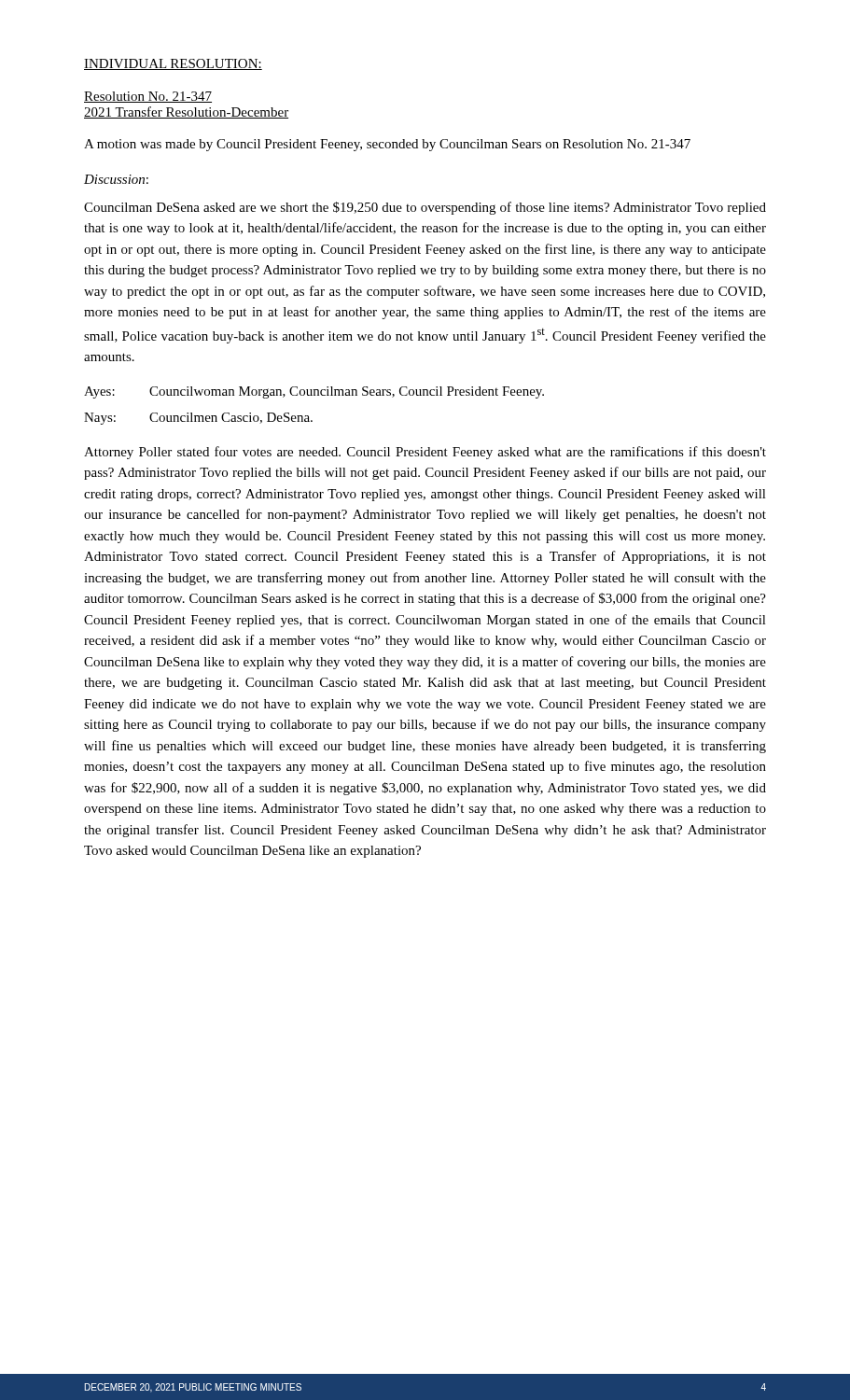This screenshot has height=1400, width=850.
Task: Click the passage that begins "Councilman DeSena asked are we short the"
Action: click(x=425, y=282)
